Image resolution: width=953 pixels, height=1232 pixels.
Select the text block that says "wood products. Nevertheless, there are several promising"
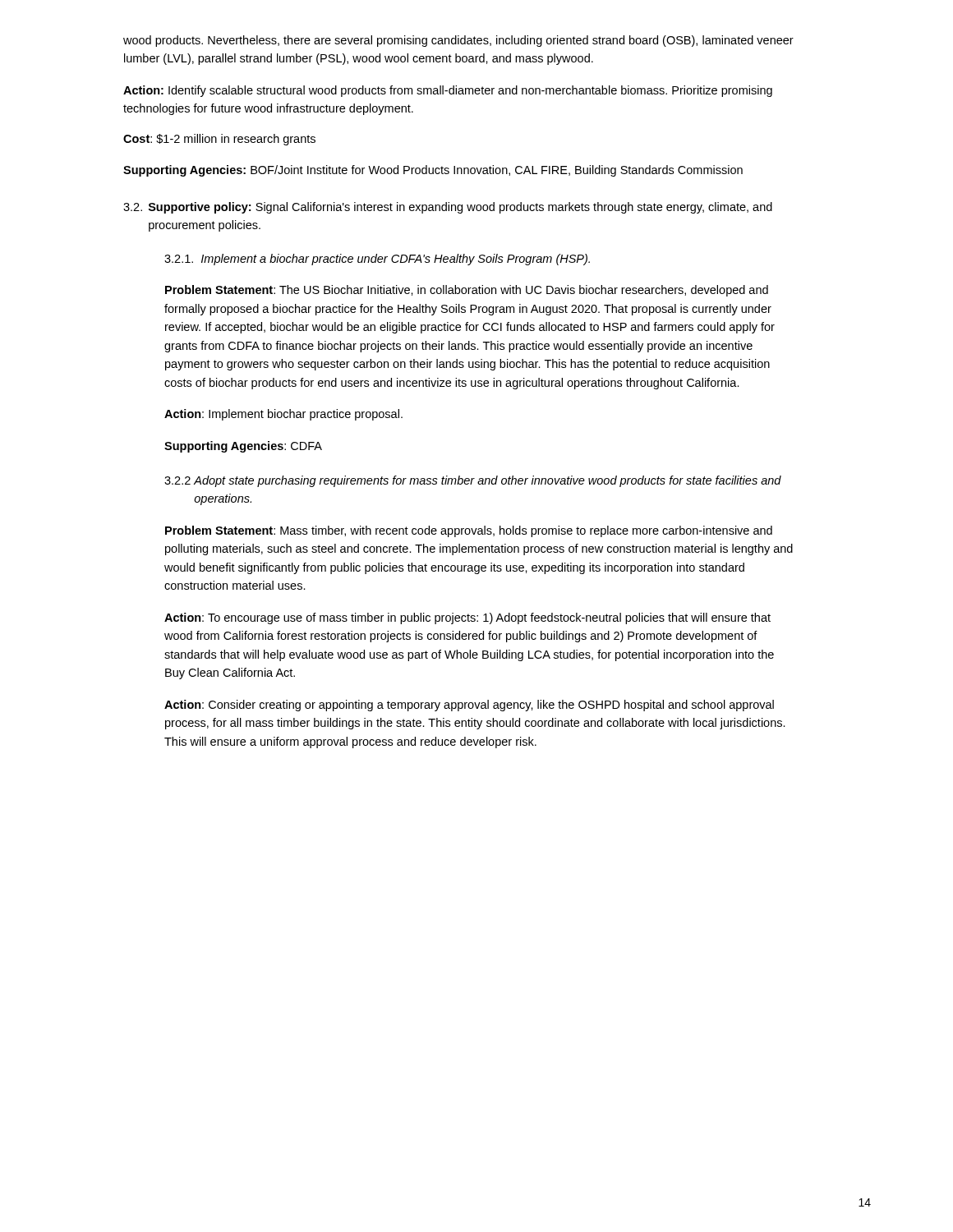point(458,49)
